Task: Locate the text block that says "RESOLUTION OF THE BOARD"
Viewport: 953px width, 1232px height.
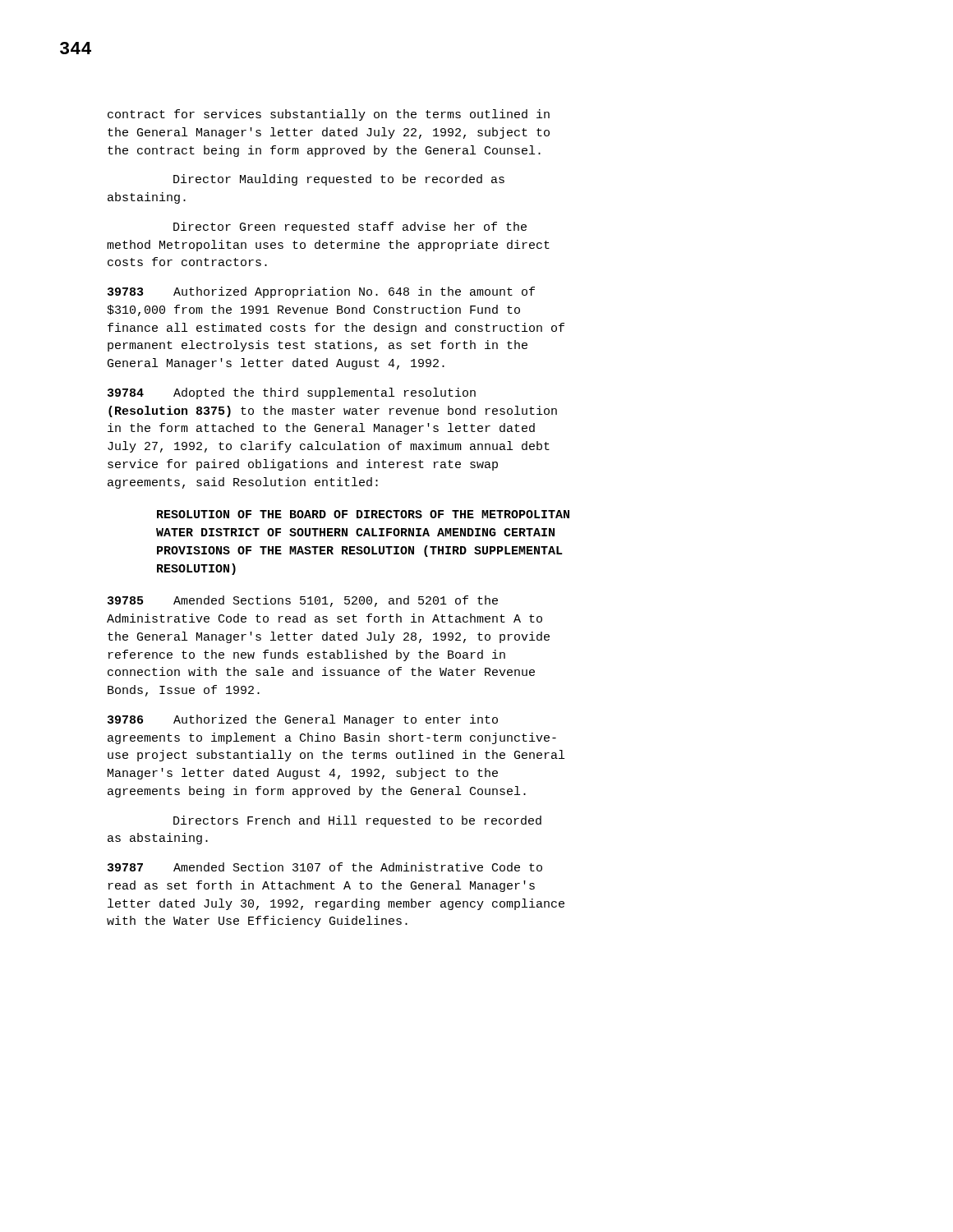Action: pos(363,542)
